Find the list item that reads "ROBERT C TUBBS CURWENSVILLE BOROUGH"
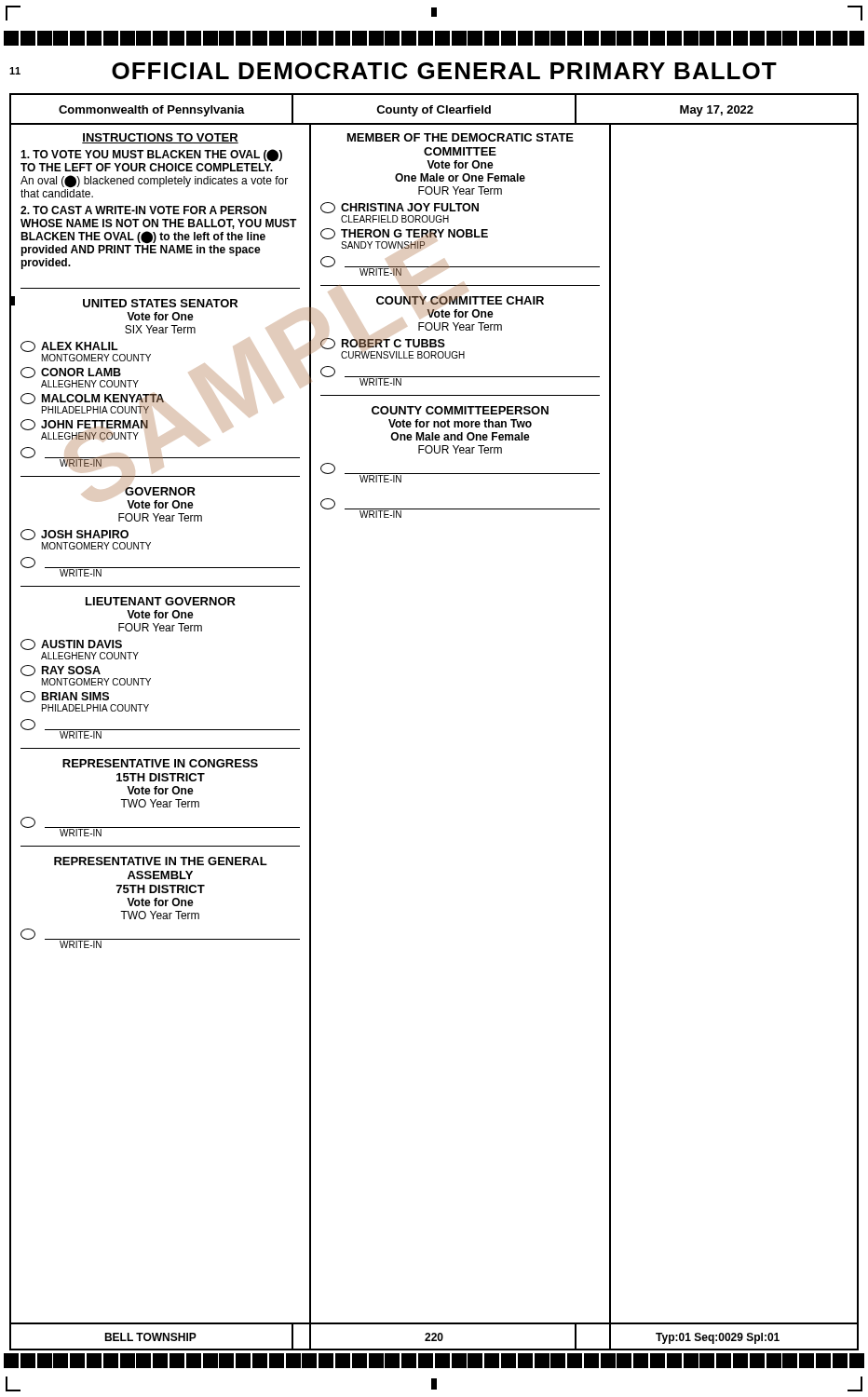Image resolution: width=868 pixels, height=1397 pixels. (393, 349)
